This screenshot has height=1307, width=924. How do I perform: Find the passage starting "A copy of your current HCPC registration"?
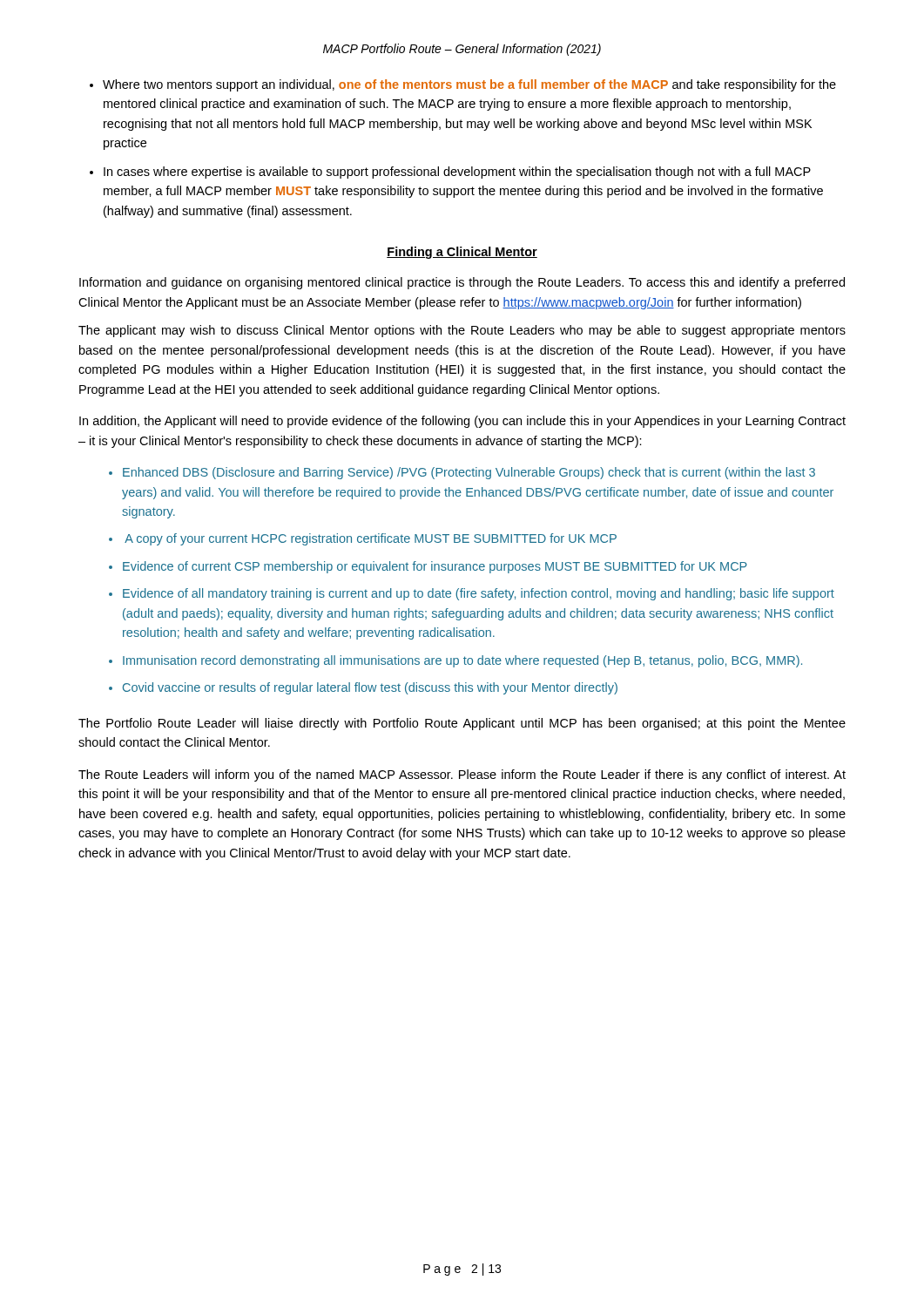click(x=370, y=539)
